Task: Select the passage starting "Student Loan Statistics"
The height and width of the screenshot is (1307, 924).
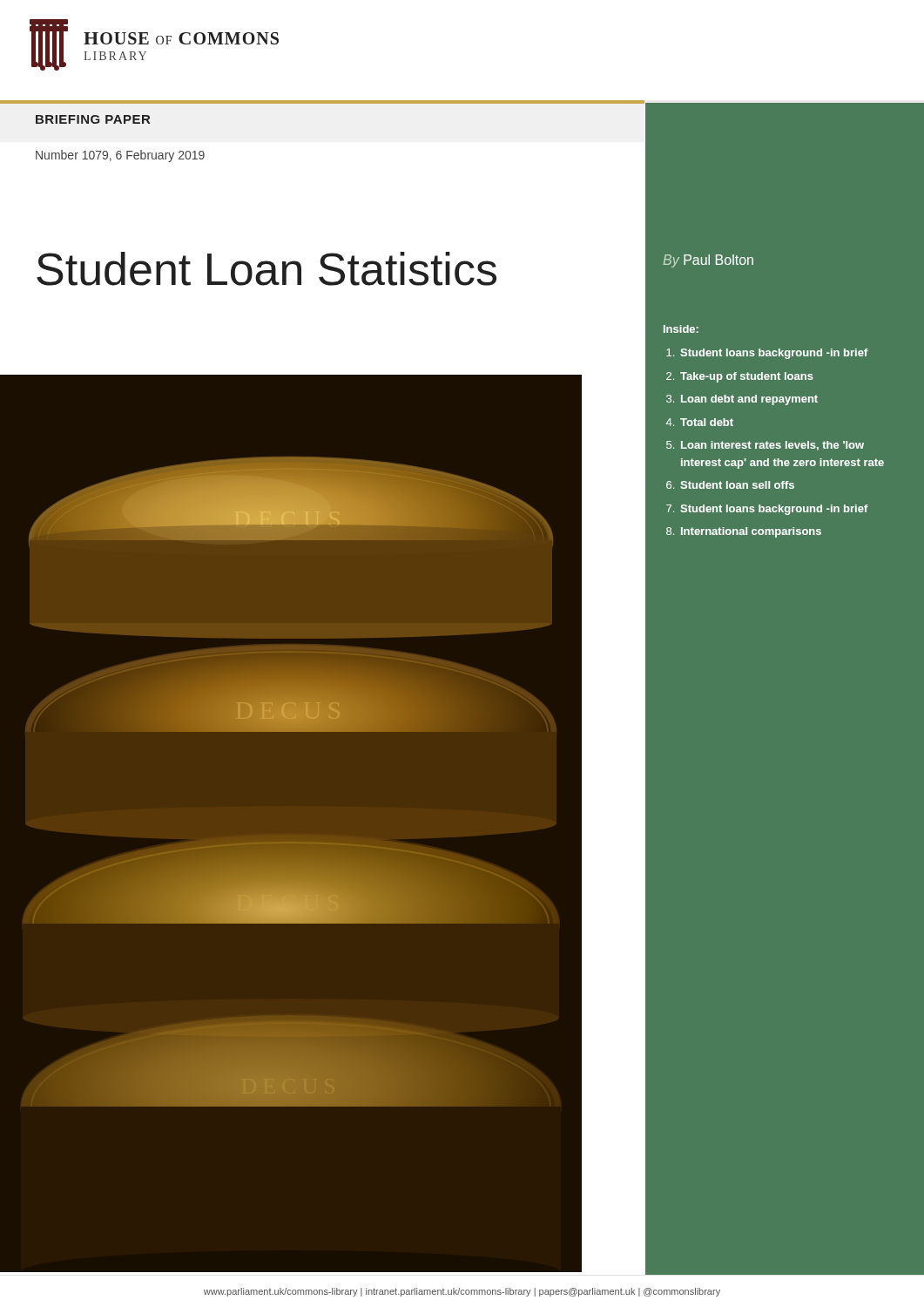Action: pos(266,269)
